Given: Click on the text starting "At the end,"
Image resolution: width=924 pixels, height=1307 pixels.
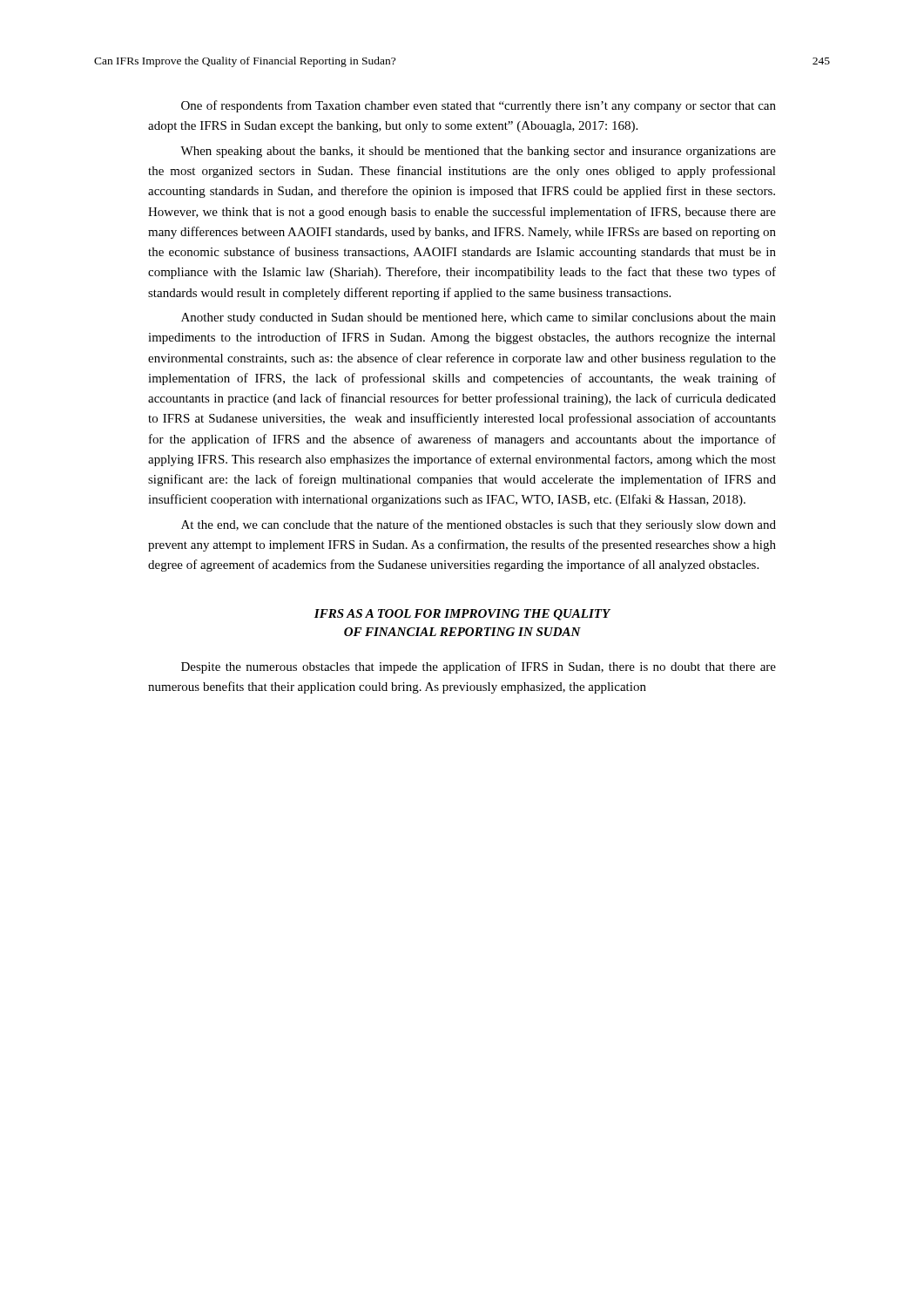Looking at the screenshot, I should (462, 545).
